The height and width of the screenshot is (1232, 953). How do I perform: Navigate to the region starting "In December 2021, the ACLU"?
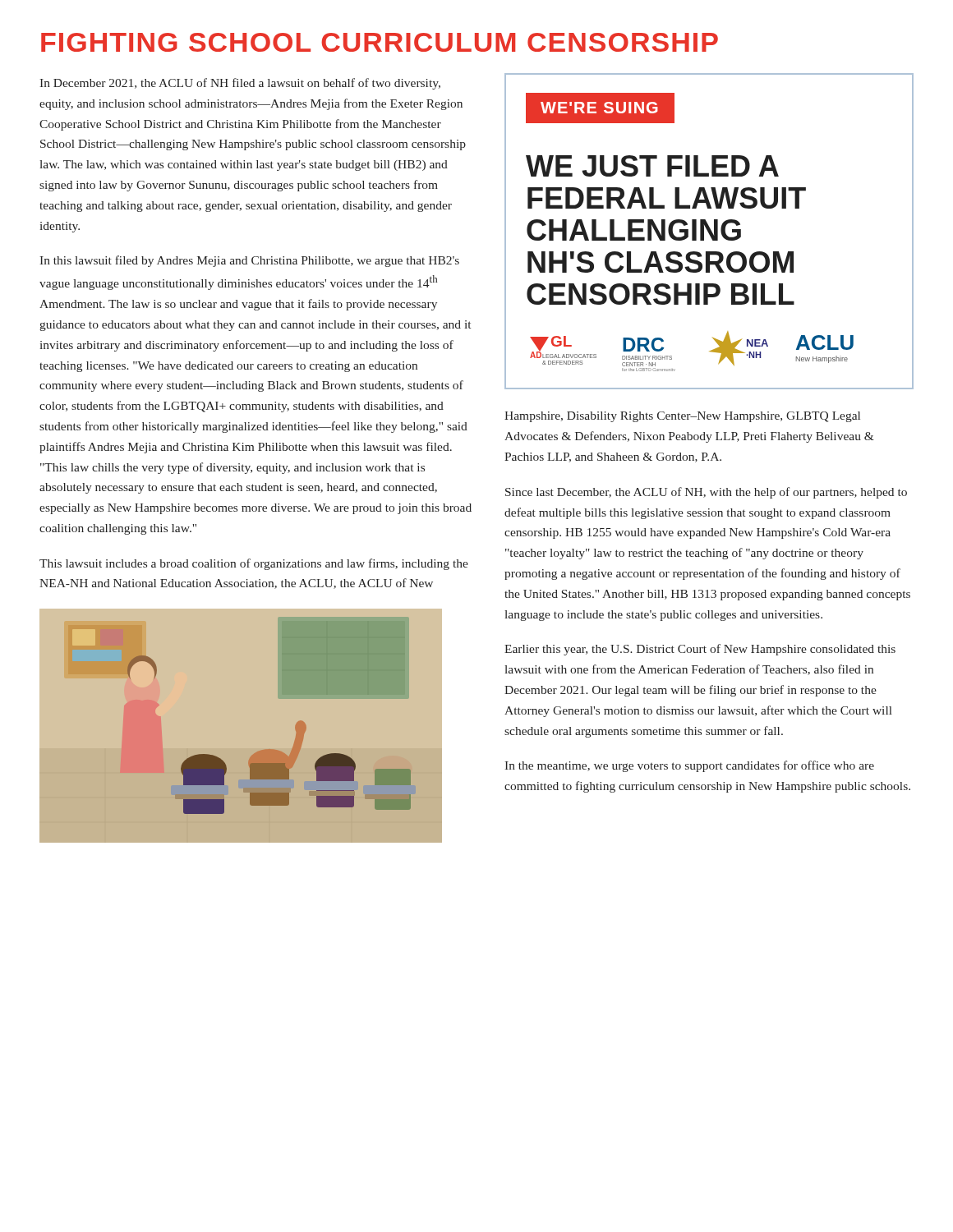[x=253, y=154]
